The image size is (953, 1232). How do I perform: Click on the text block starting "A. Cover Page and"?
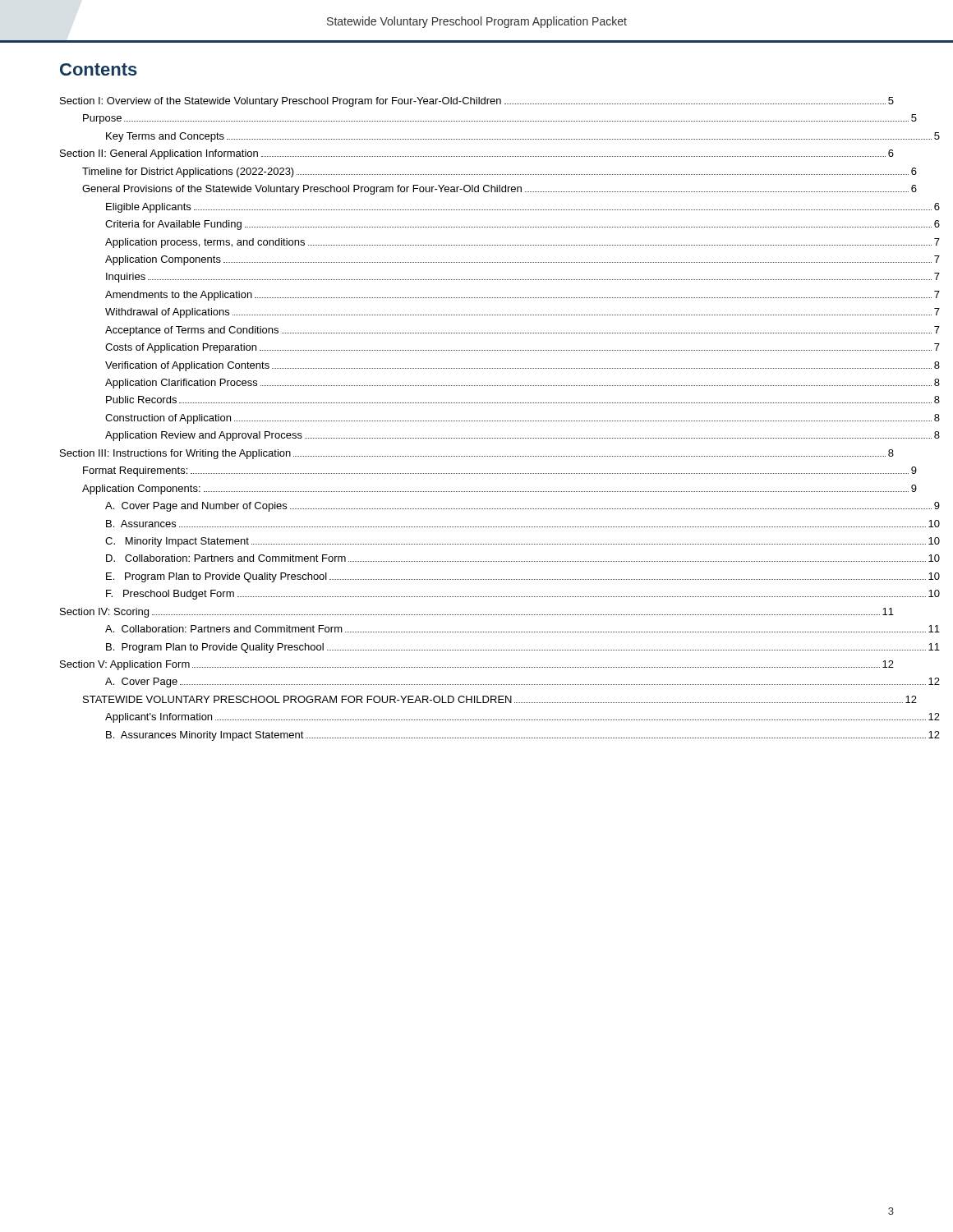[x=522, y=506]
